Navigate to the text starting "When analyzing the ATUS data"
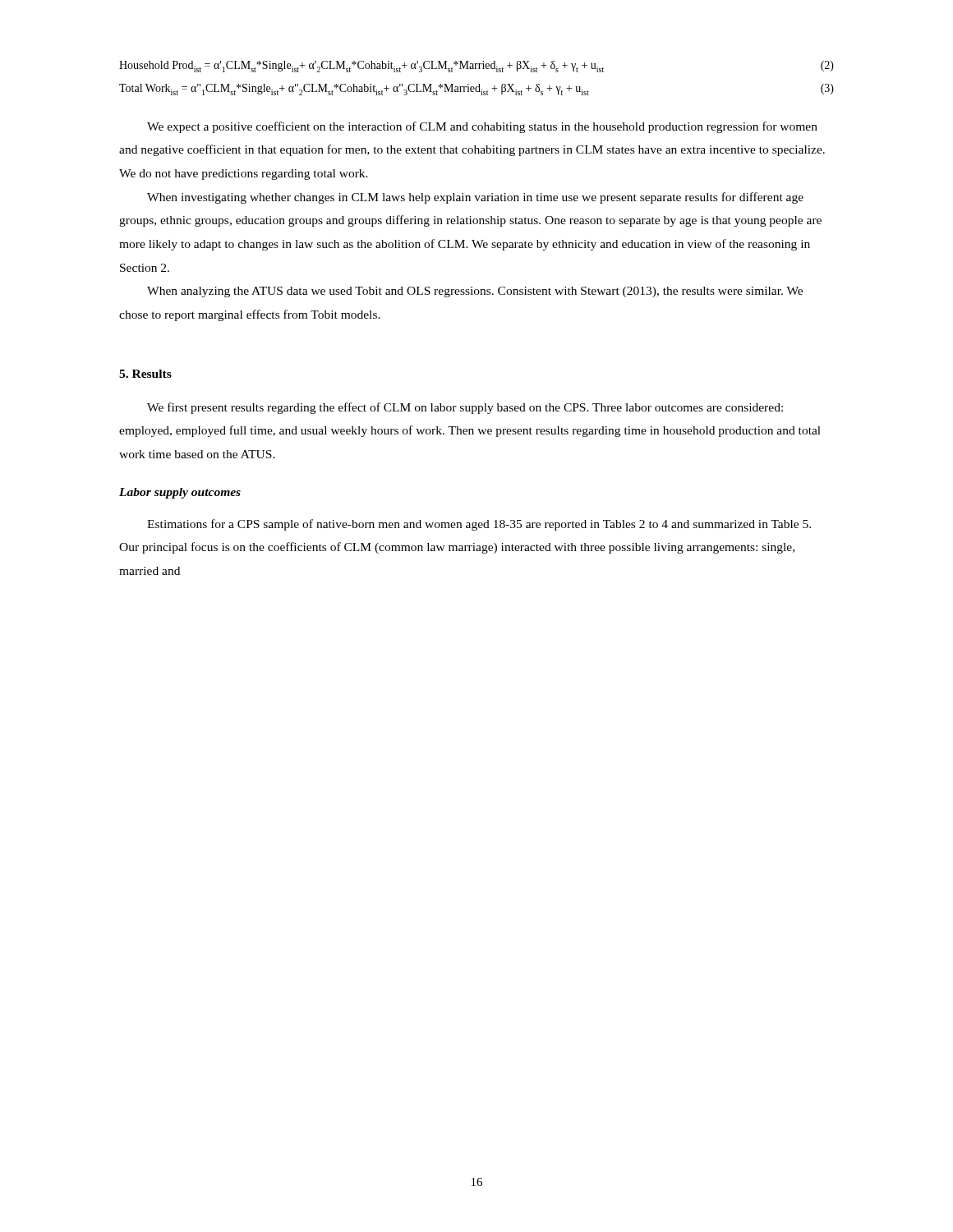The image size is (953, 1232). point(476,303)
